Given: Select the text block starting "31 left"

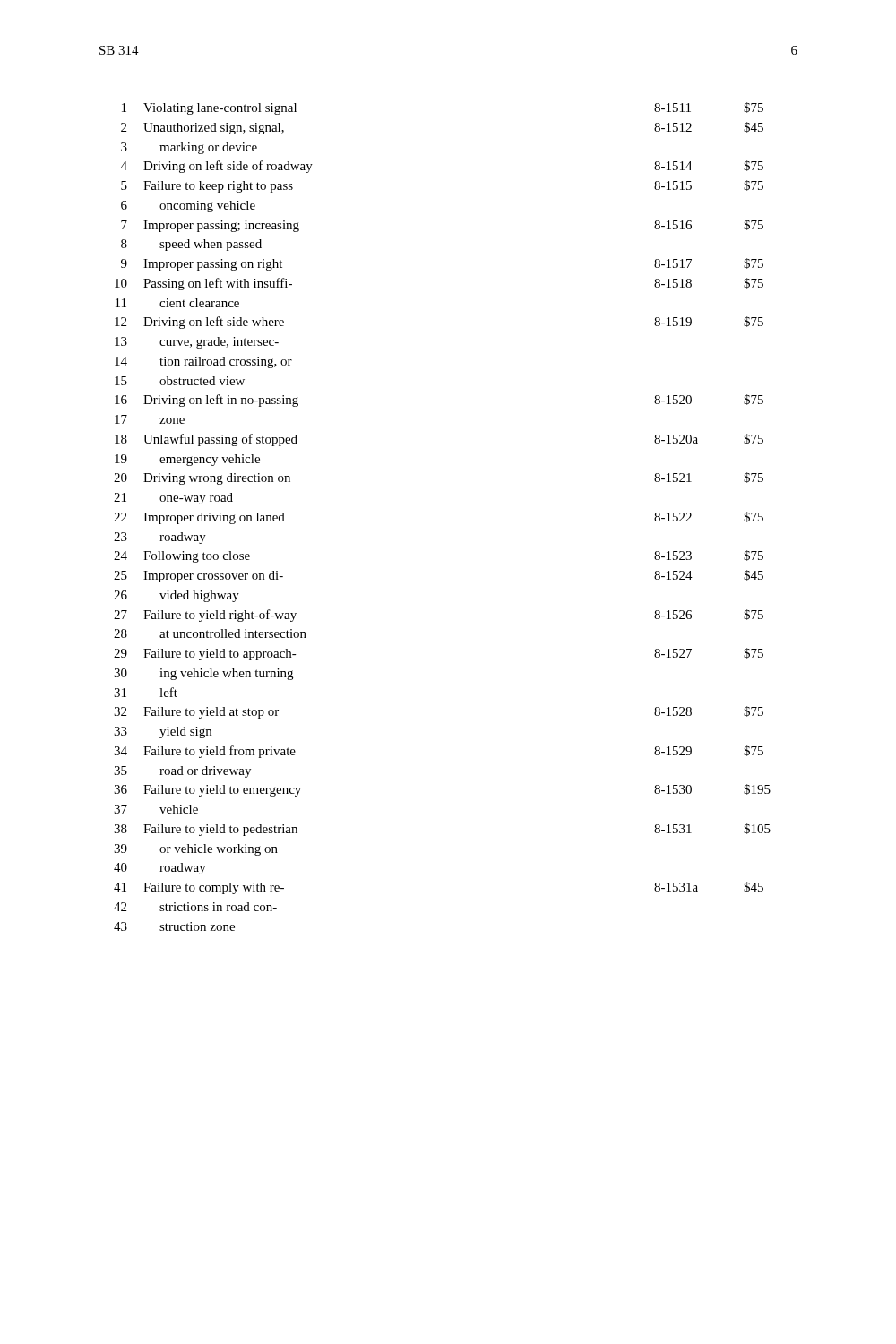Looking at the screenshot, I should point(171,692).
